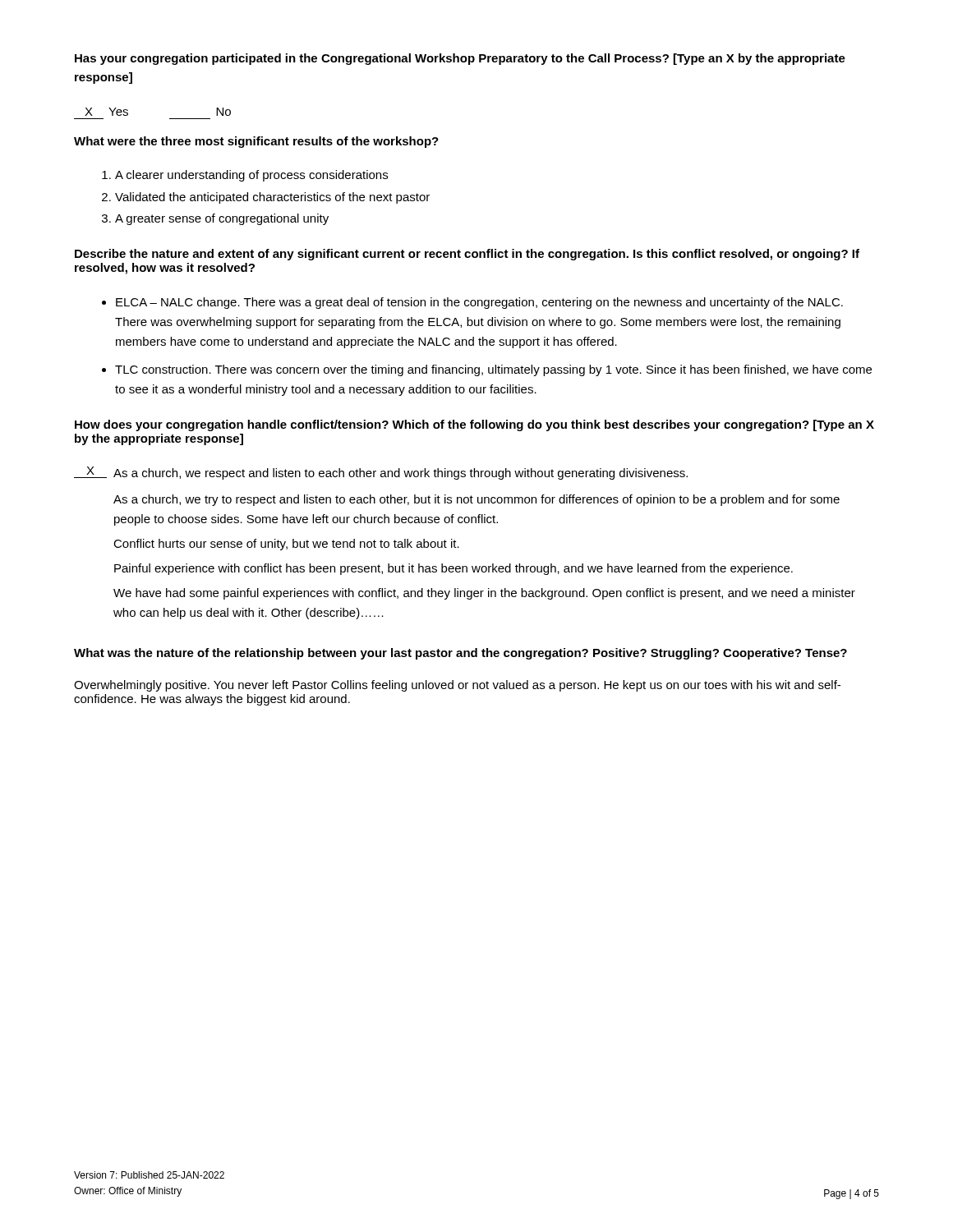Click on the text that reads "X Yes No"
The height and width of the screenshot is (1232, 953).
click(118, 112)
